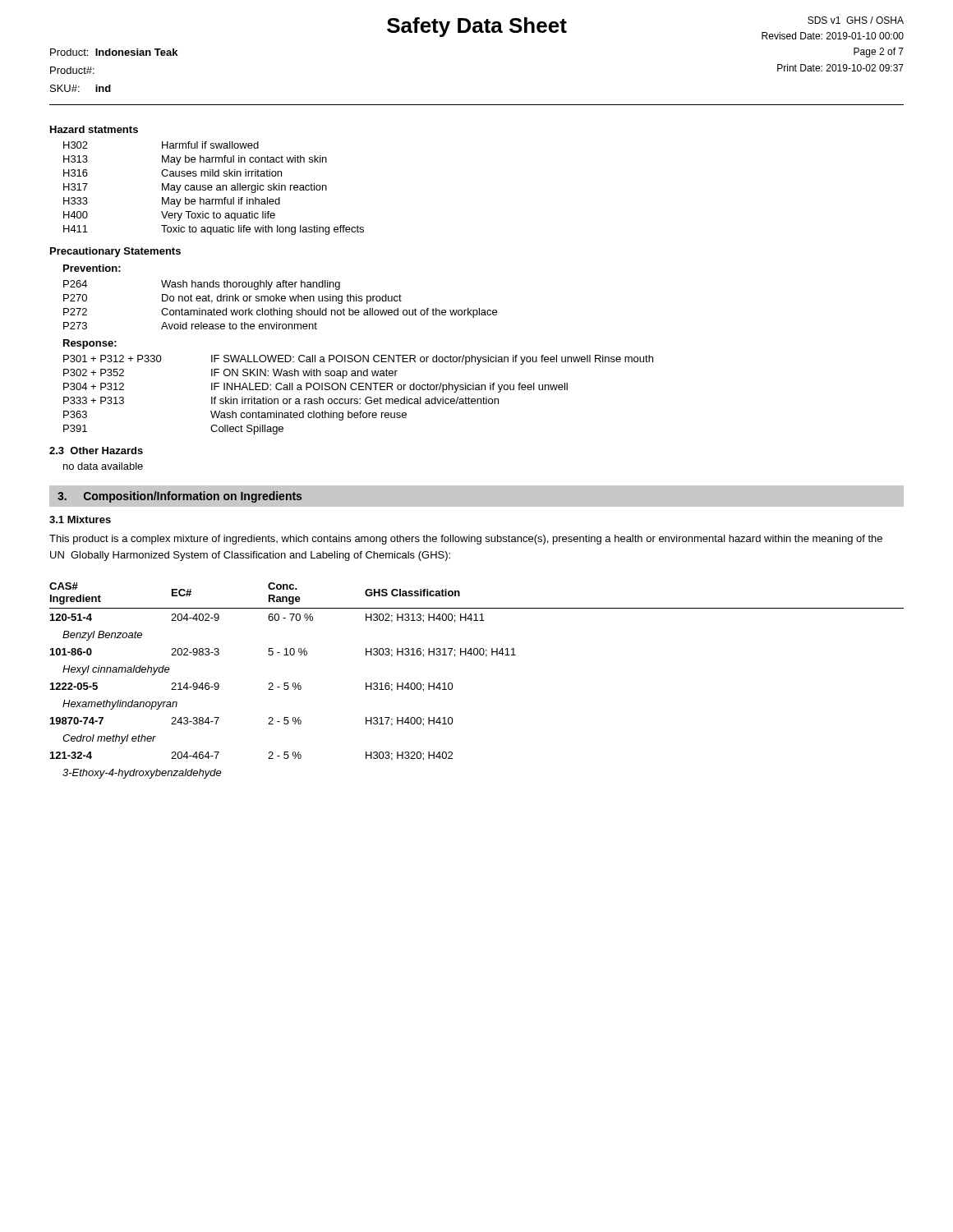This screenshot has height=1232, width=953.
Task: Select the element starting "H411 Toxic to aquatic life with long lasting"
Action: (x=213, y=229)
